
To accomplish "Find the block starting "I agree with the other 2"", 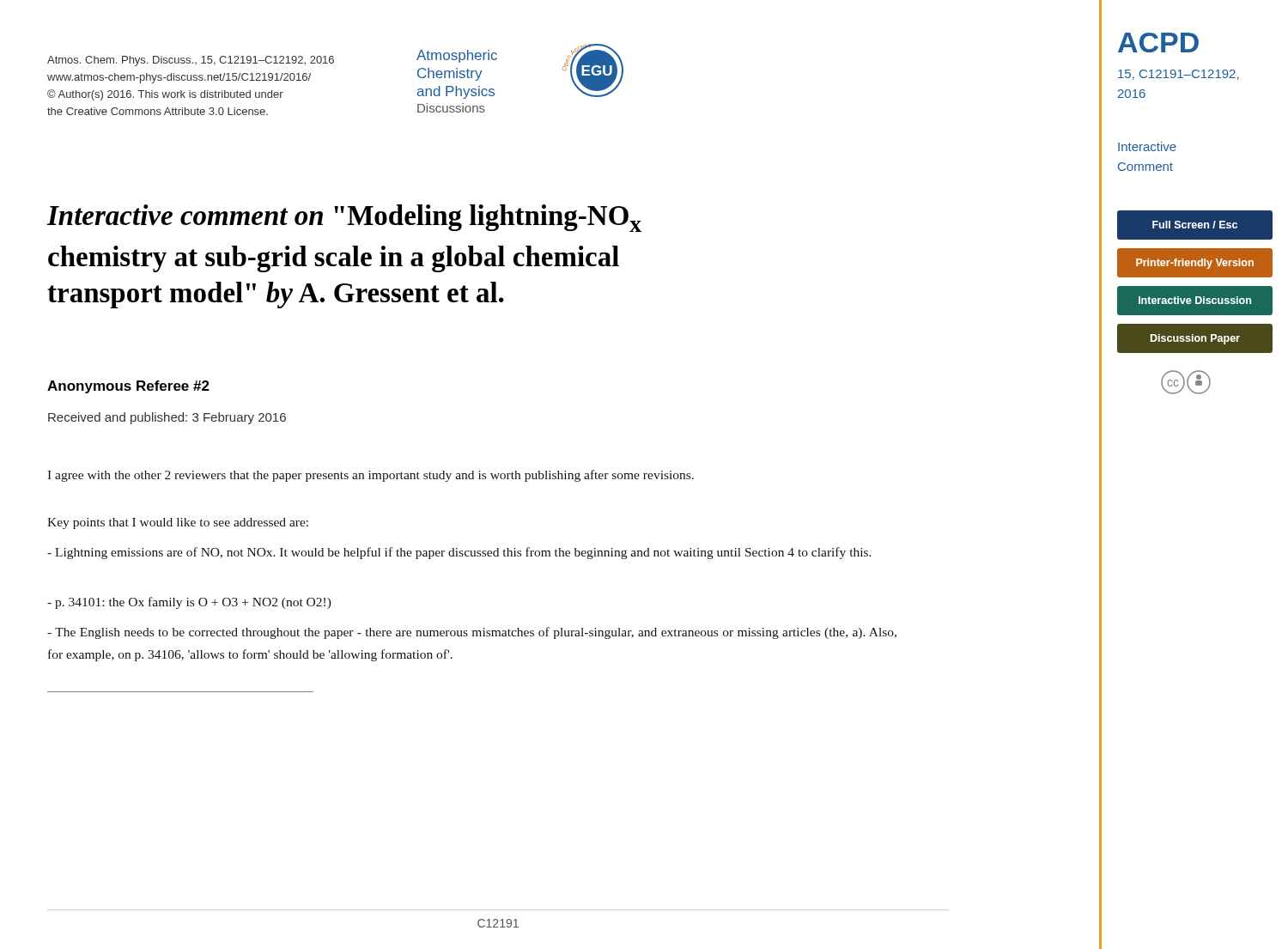I will tap(371, 474).
